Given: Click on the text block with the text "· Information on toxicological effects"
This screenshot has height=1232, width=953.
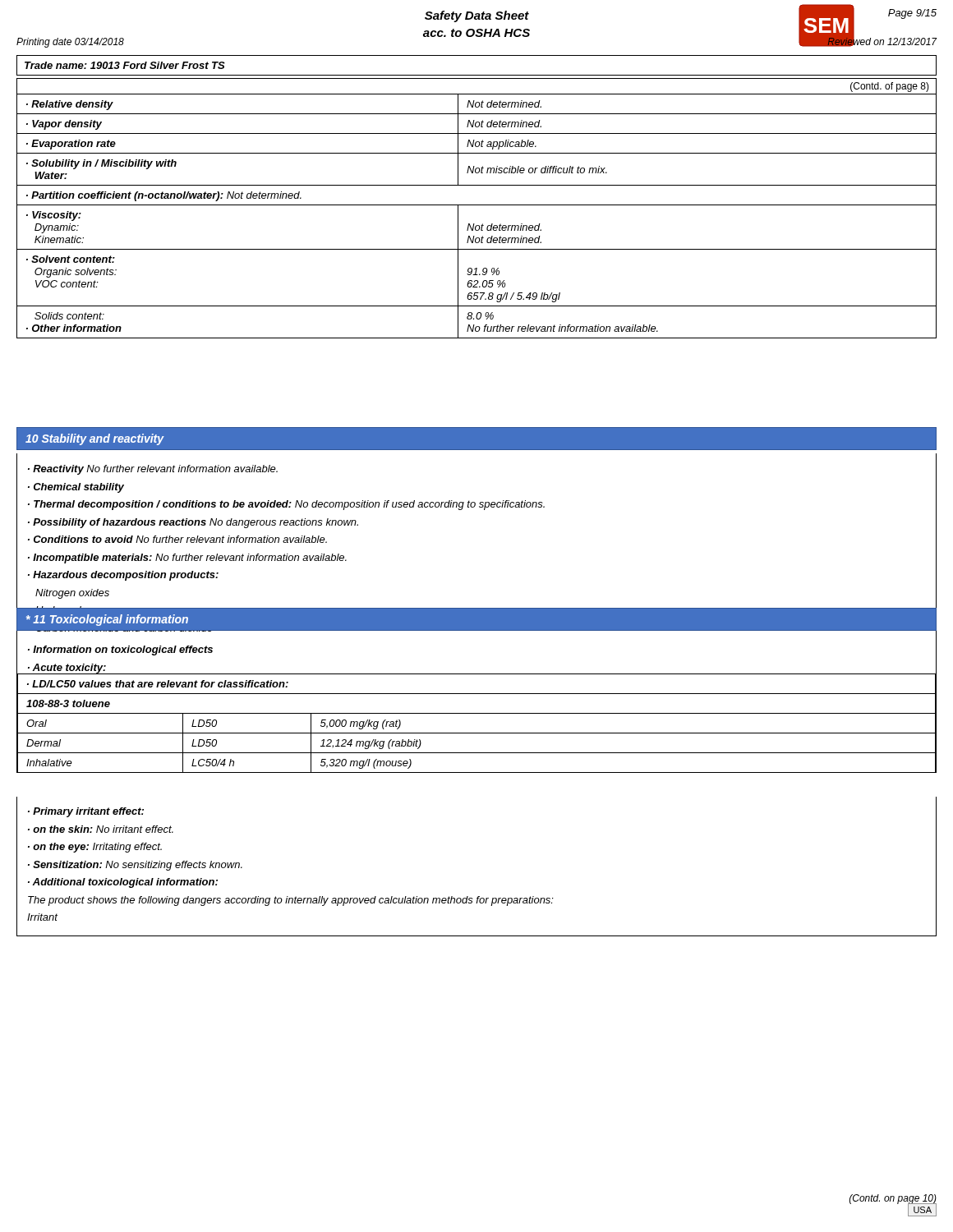Looking at the screenshot, I should pyautogui.click(x=120, y=650).
